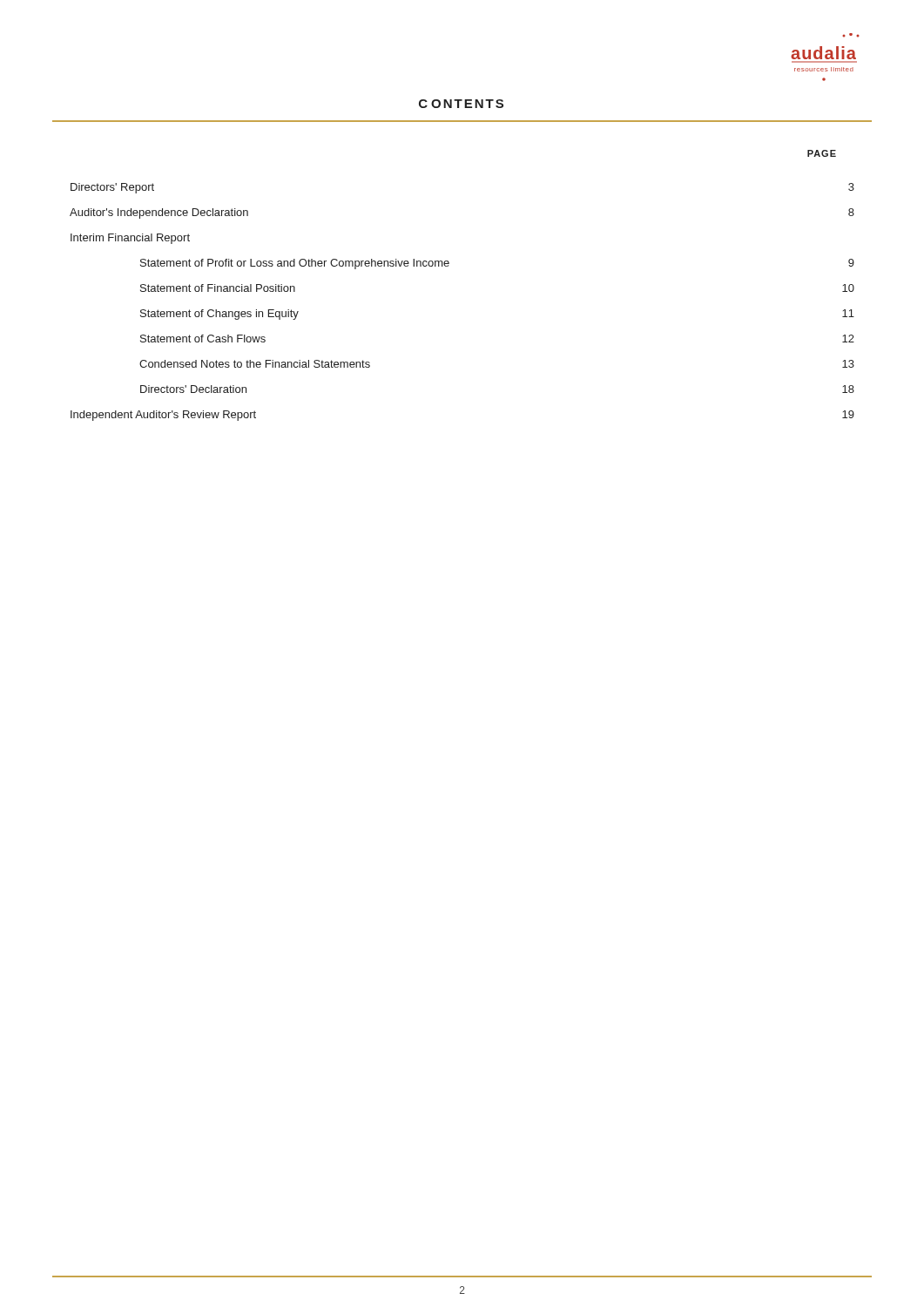This screenshot has height=1307, width=924.
Task: Where does it say "Independent Auditor's Review Report 19"?
Action: click(162, 415)
